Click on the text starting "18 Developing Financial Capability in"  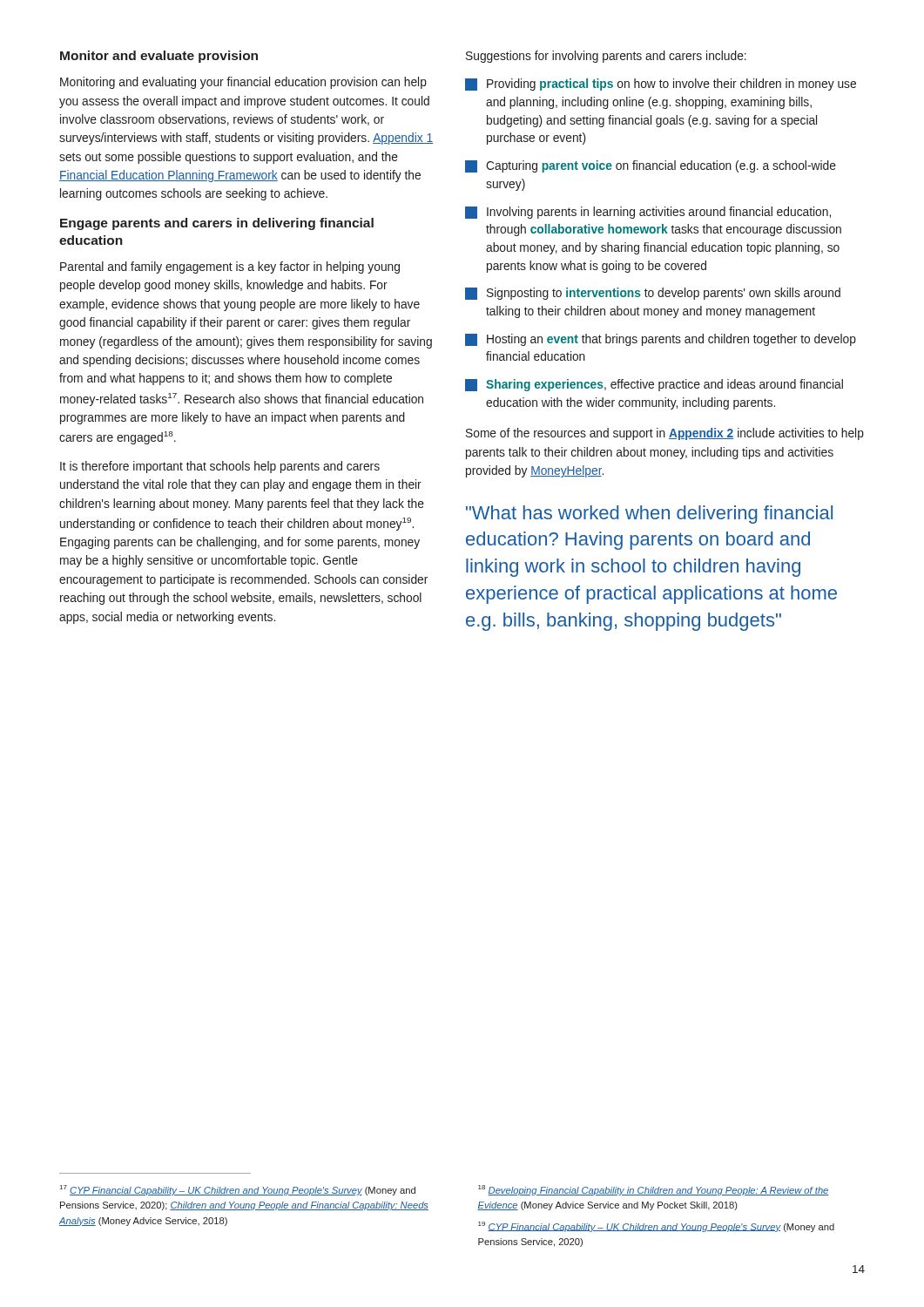pos(671,1198)
